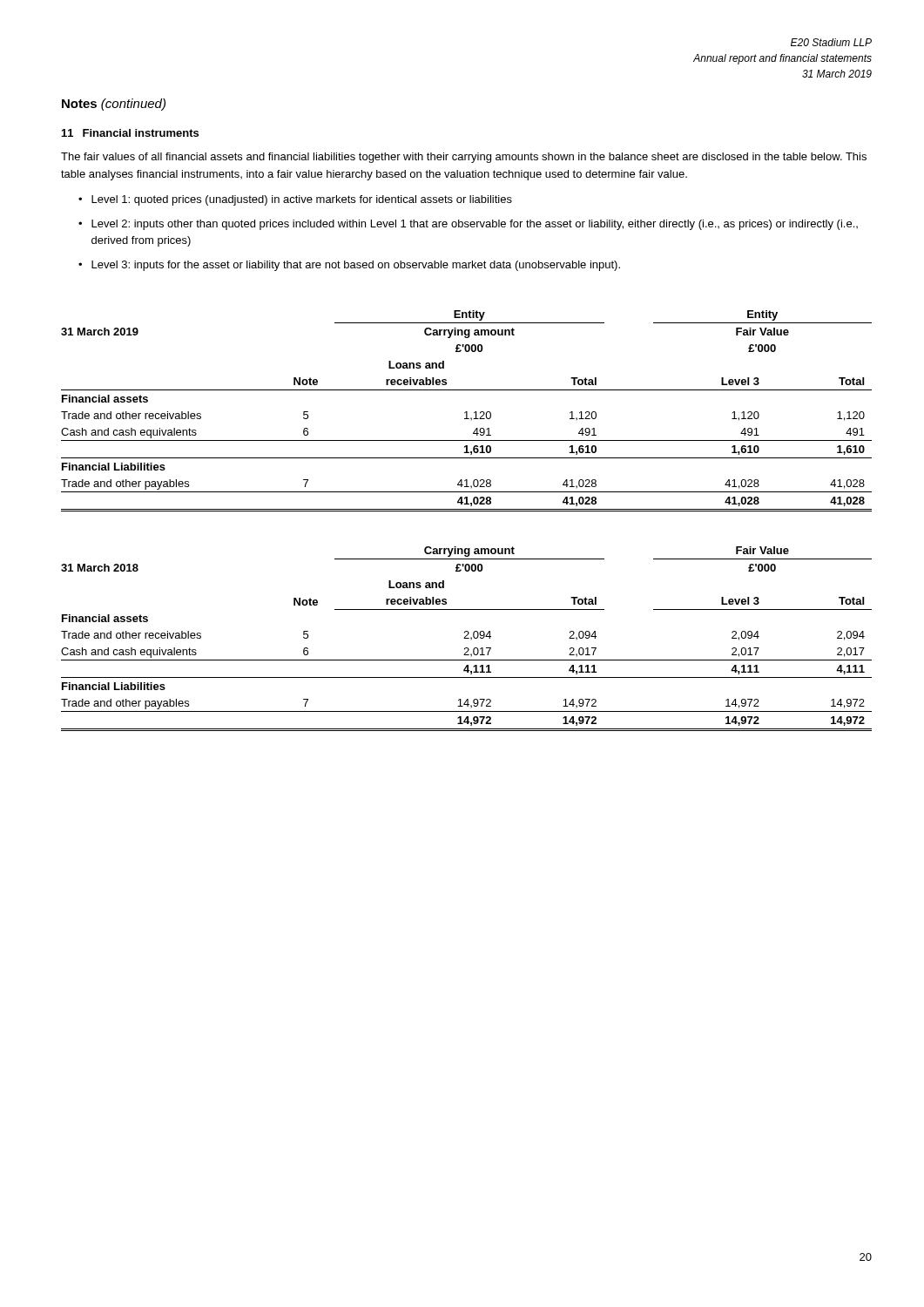
Task: Select the section header containing "Notes (continued)"
Action: (x=114, y=103)
